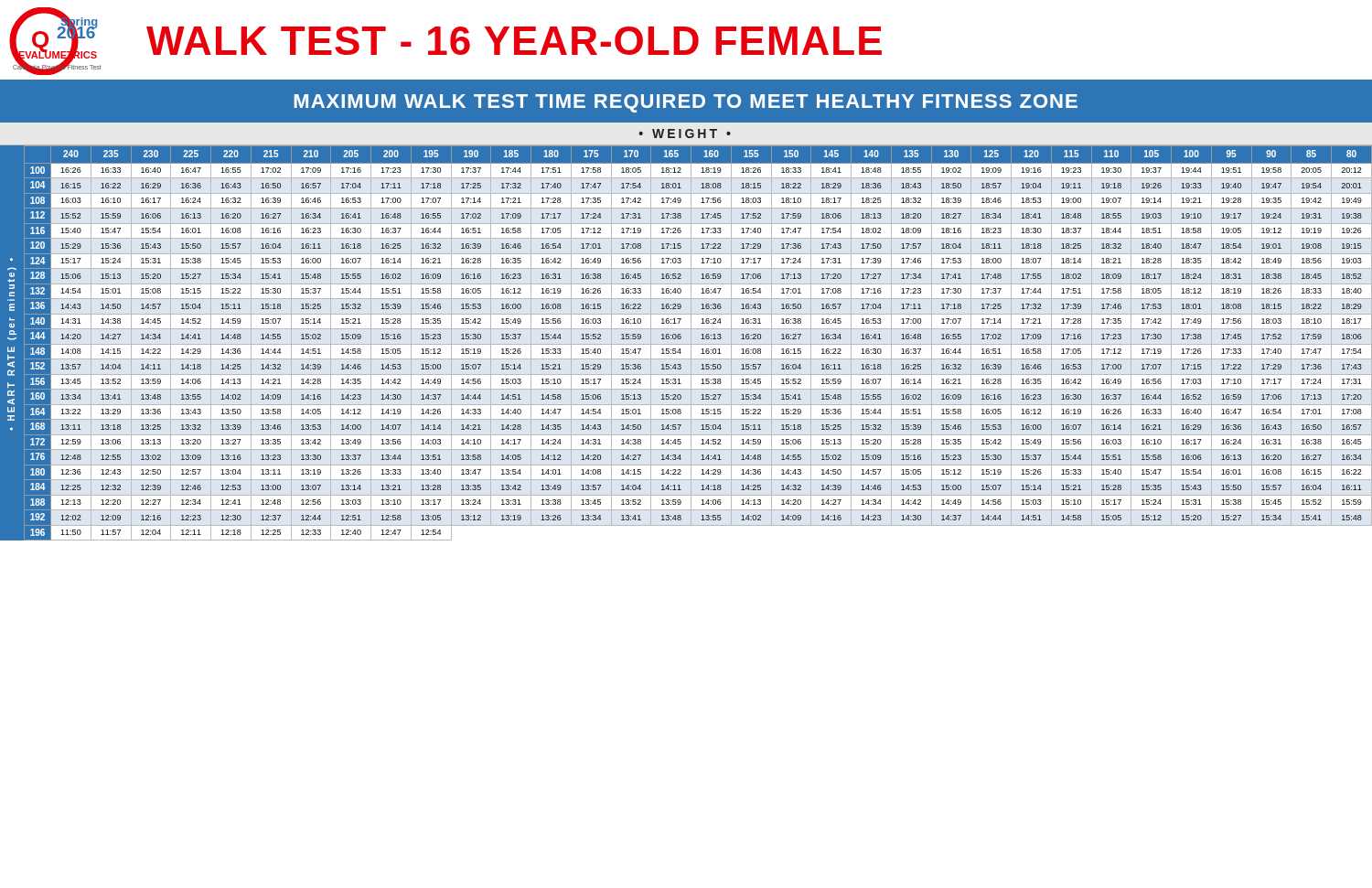Image resolution: width=1372 pixels, height=888 pixels.
Task: Locate the region starting "WALK TEST - 16 YEAR-OLD FEMALE"
Action: [515, 41]
